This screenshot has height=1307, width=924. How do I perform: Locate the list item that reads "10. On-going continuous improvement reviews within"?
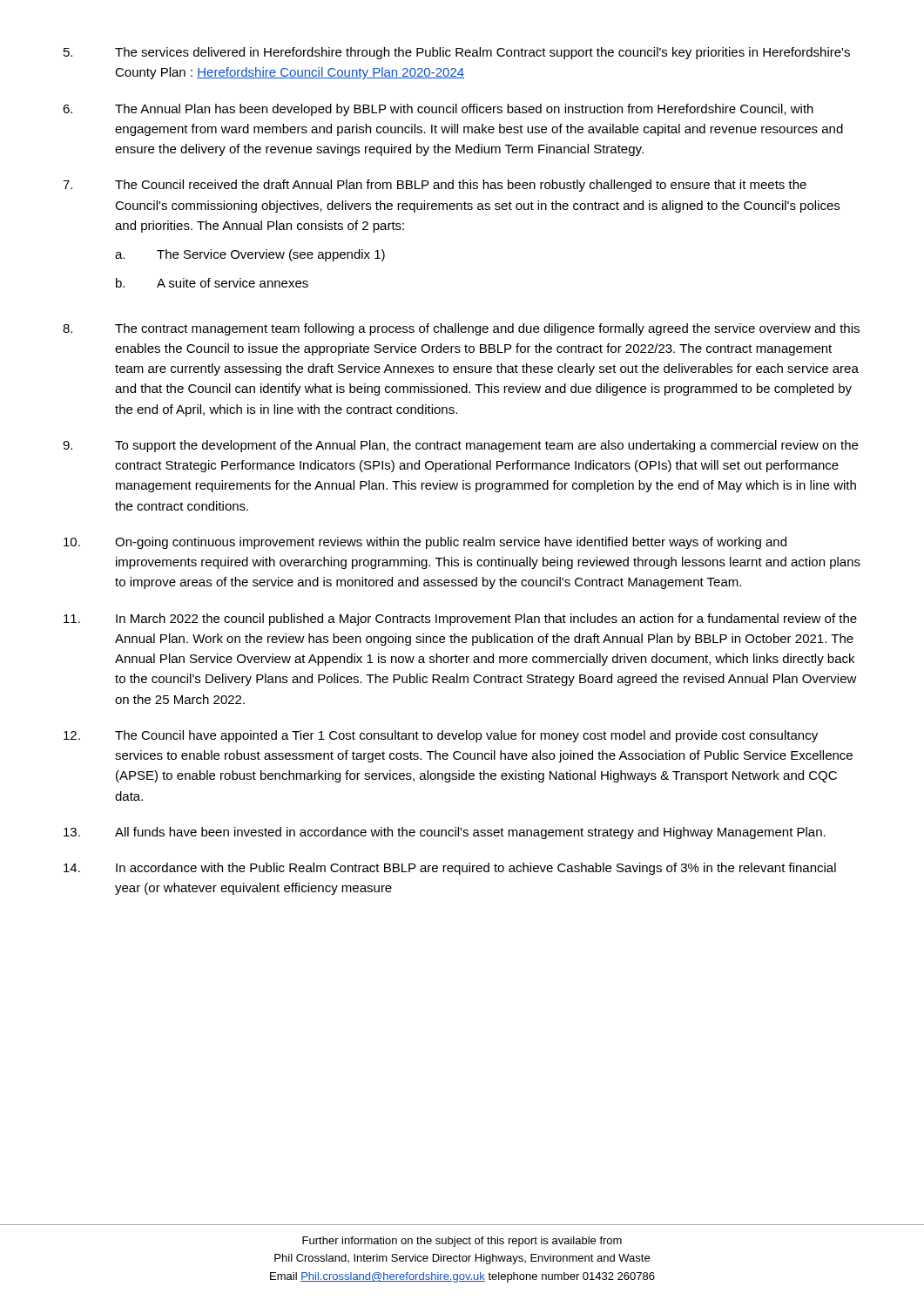tap(462, 562)
